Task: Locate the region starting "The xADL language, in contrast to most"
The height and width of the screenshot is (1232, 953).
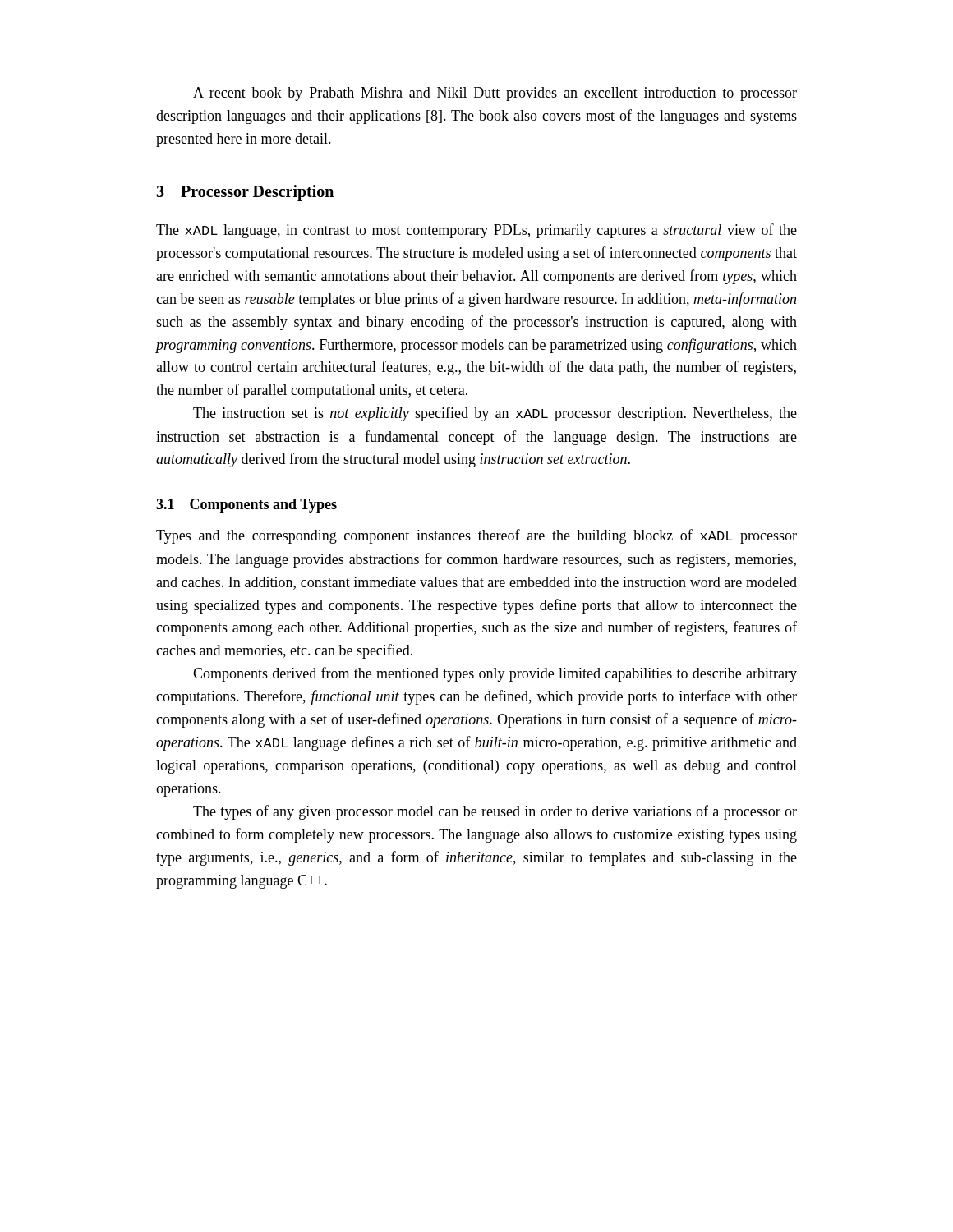Action: click(x=476, y=345)
